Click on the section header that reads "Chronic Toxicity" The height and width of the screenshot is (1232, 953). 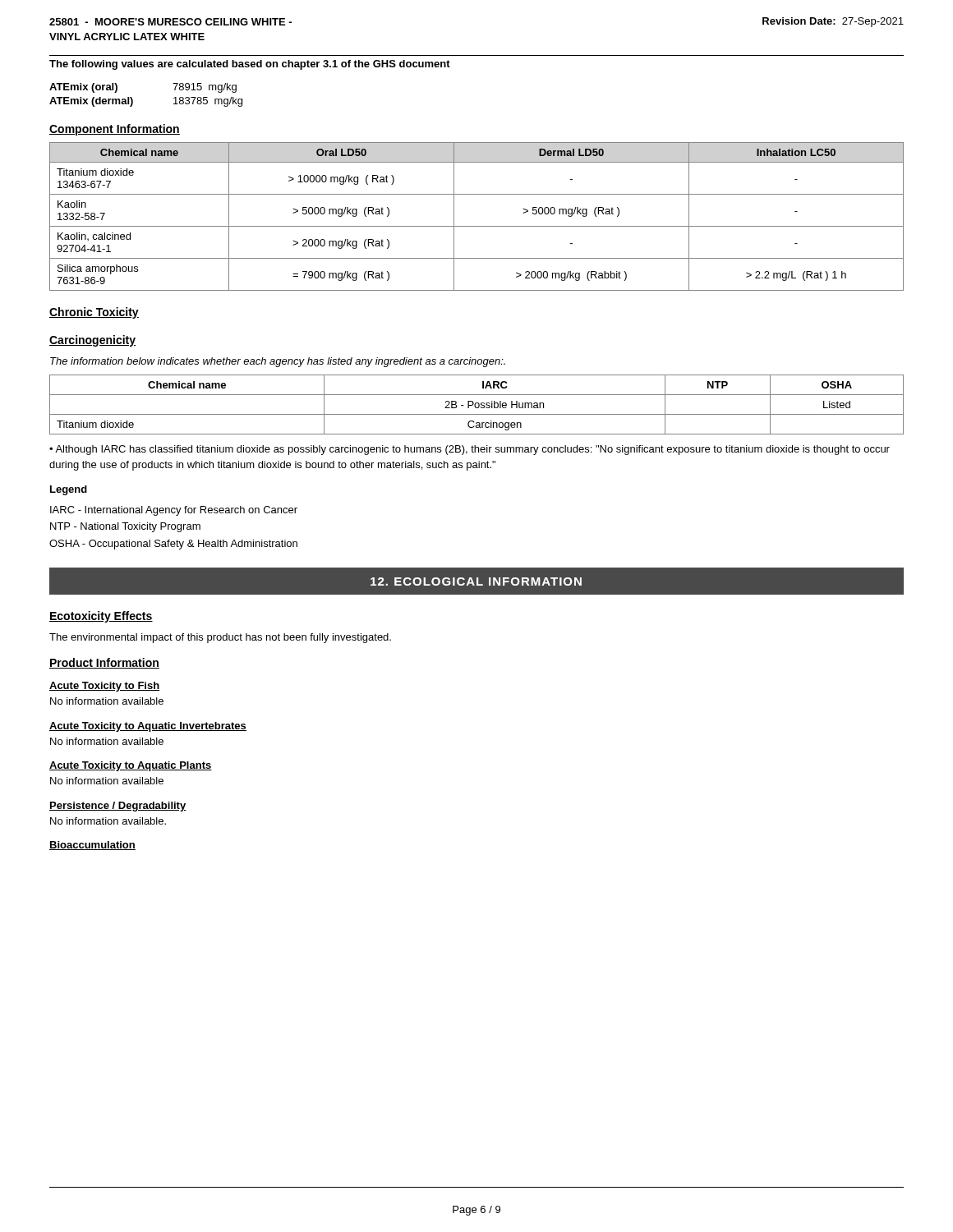click(x=94, y=312)
